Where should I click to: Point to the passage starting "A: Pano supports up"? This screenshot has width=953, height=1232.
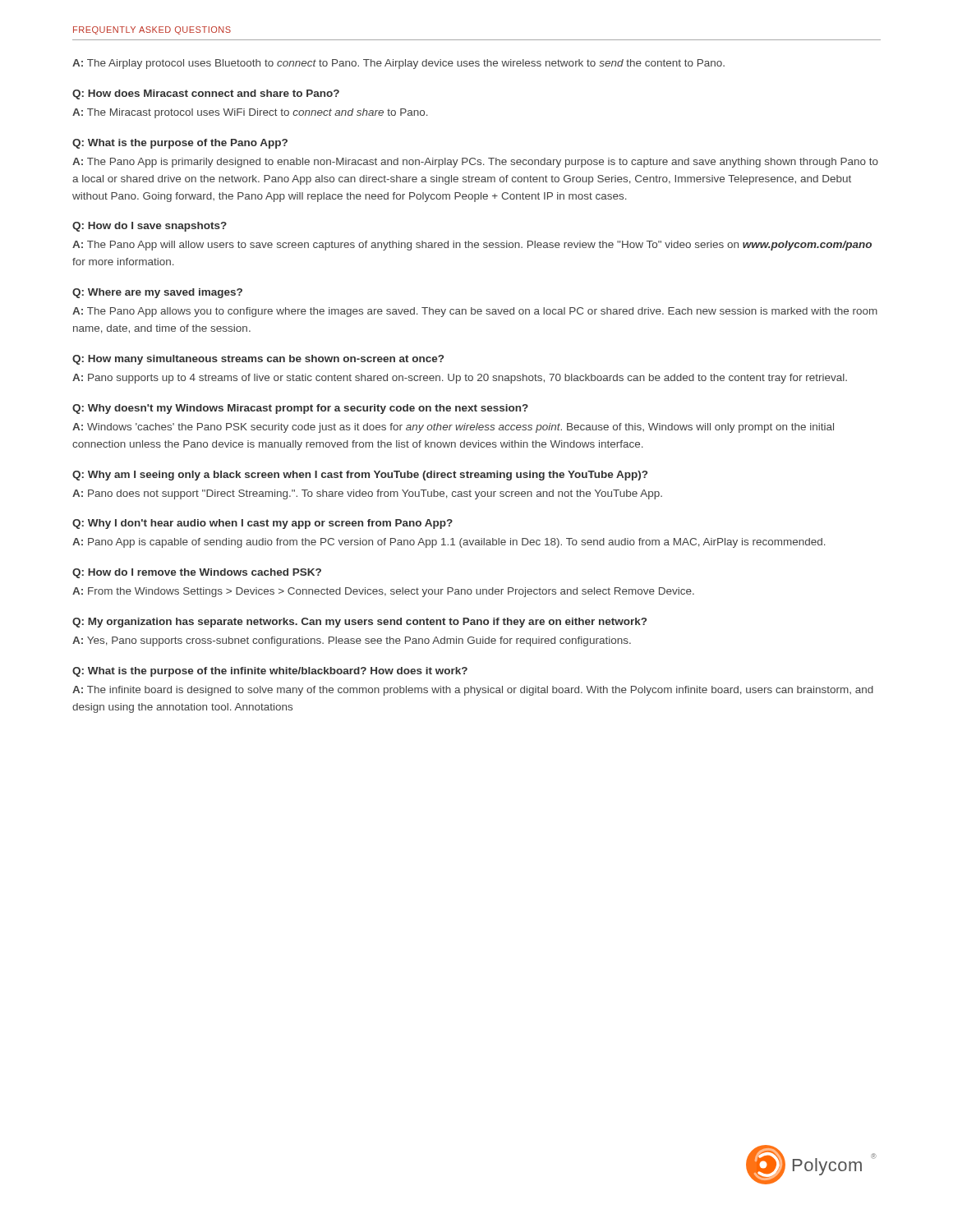click(x=476, y=378)
